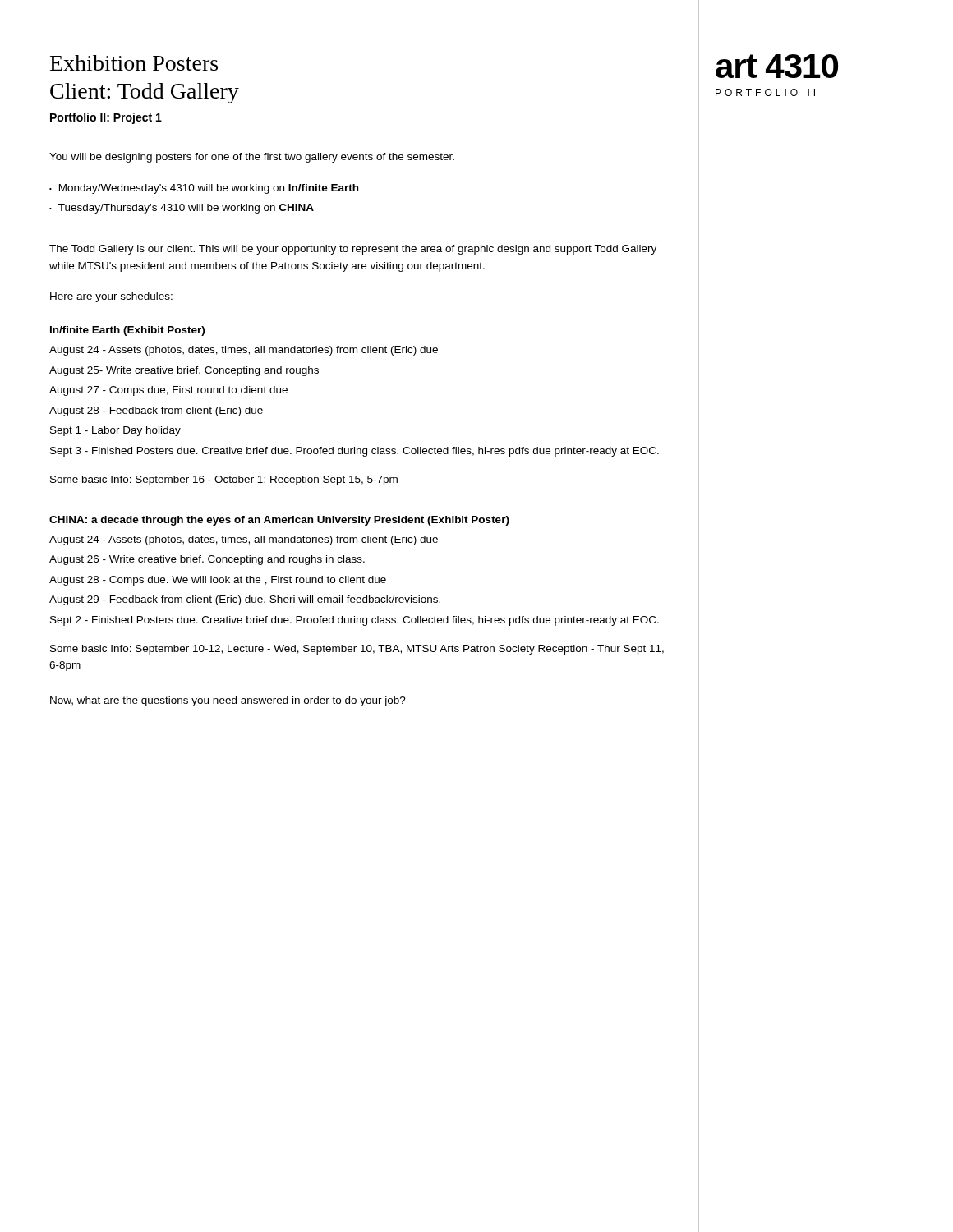Locate the list item containing "• Tuesday/Thursday's 4310 will"

pos(182,207)
